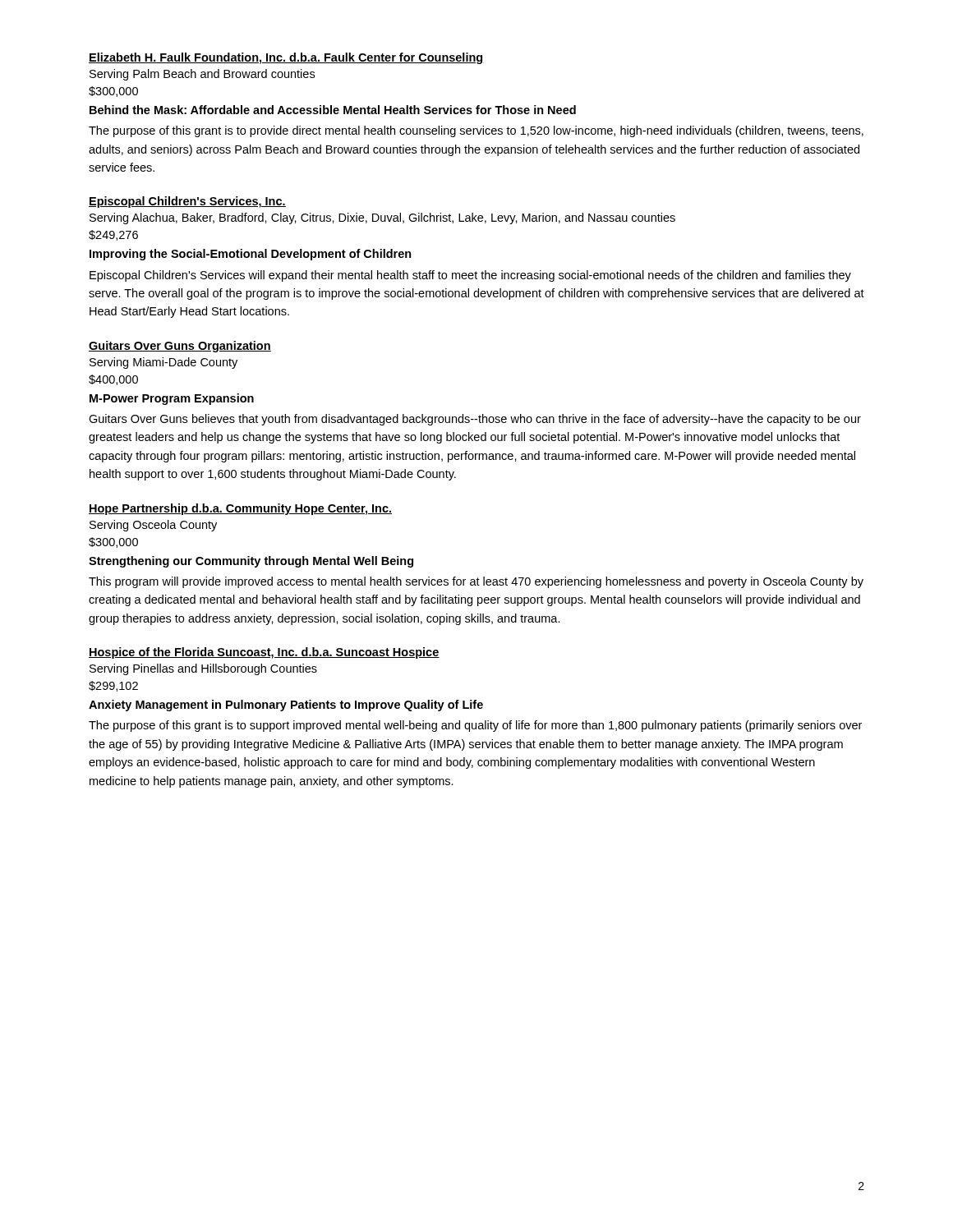
Task: Locate the text starting "Improving the Social-Emotional Development of Children"
Action: pos(250,254)
